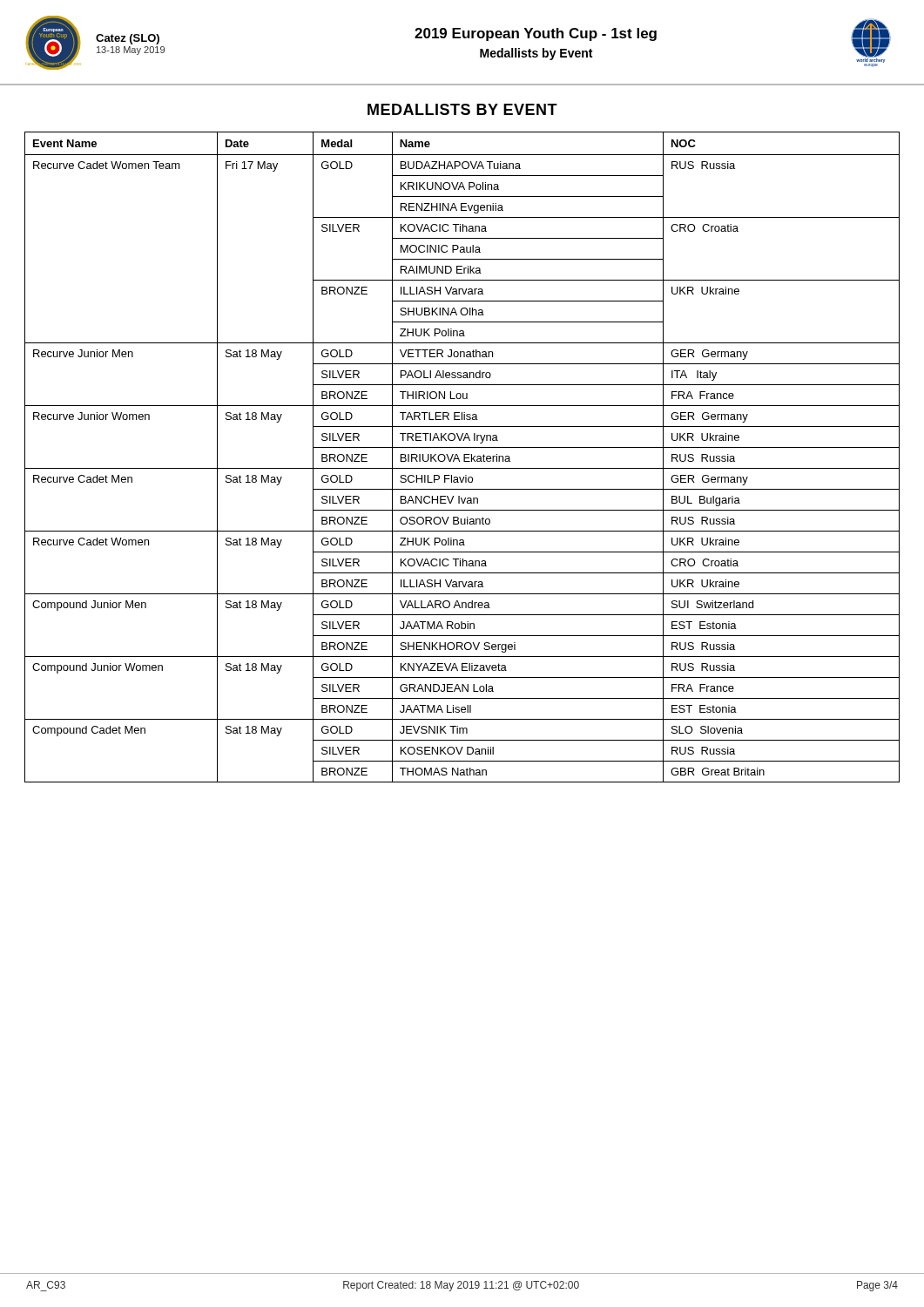
Task: Select the table that reads "BUL Bulgaria"
Action: pos(462,457)
